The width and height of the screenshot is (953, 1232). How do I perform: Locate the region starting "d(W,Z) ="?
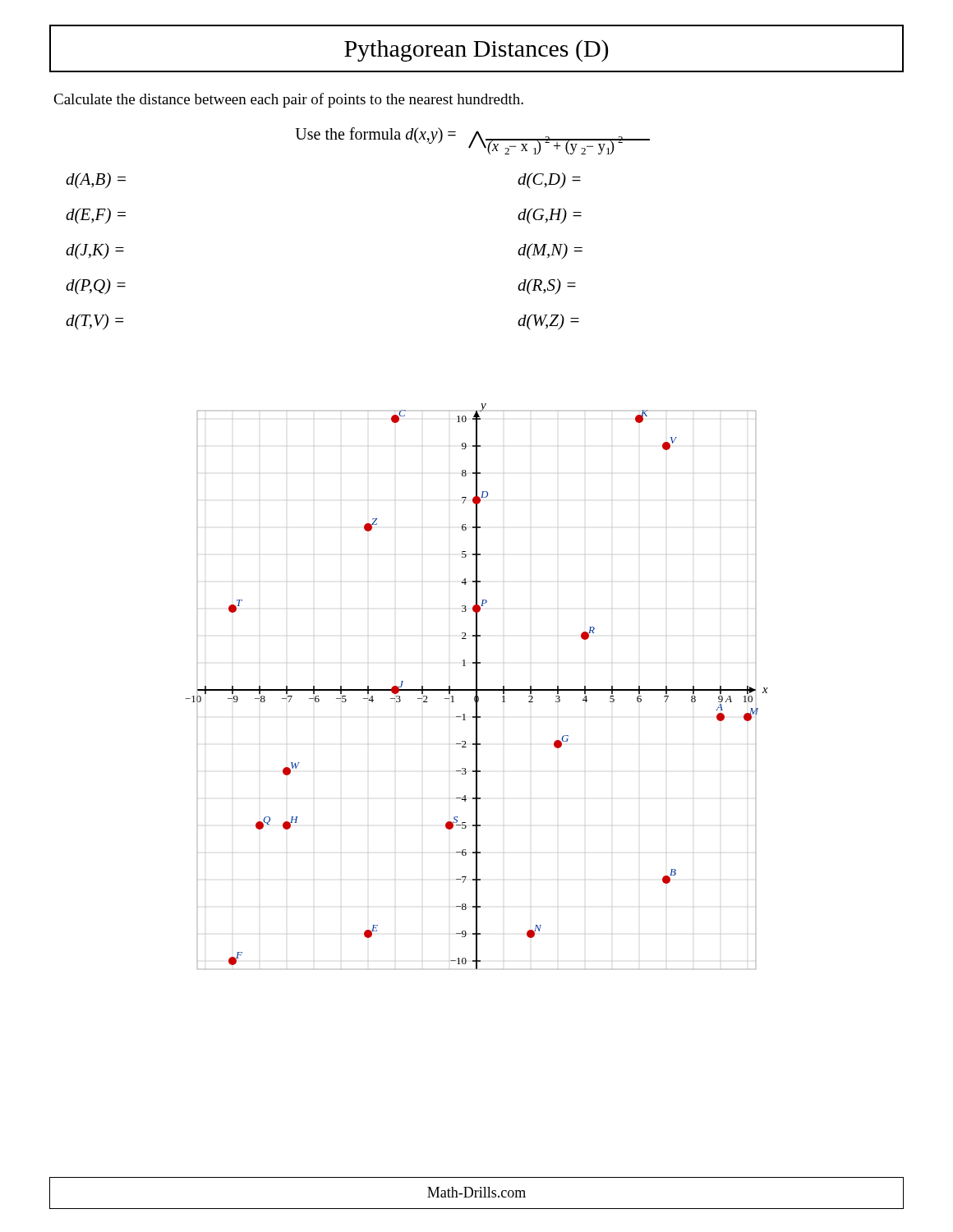click(549, 320)
